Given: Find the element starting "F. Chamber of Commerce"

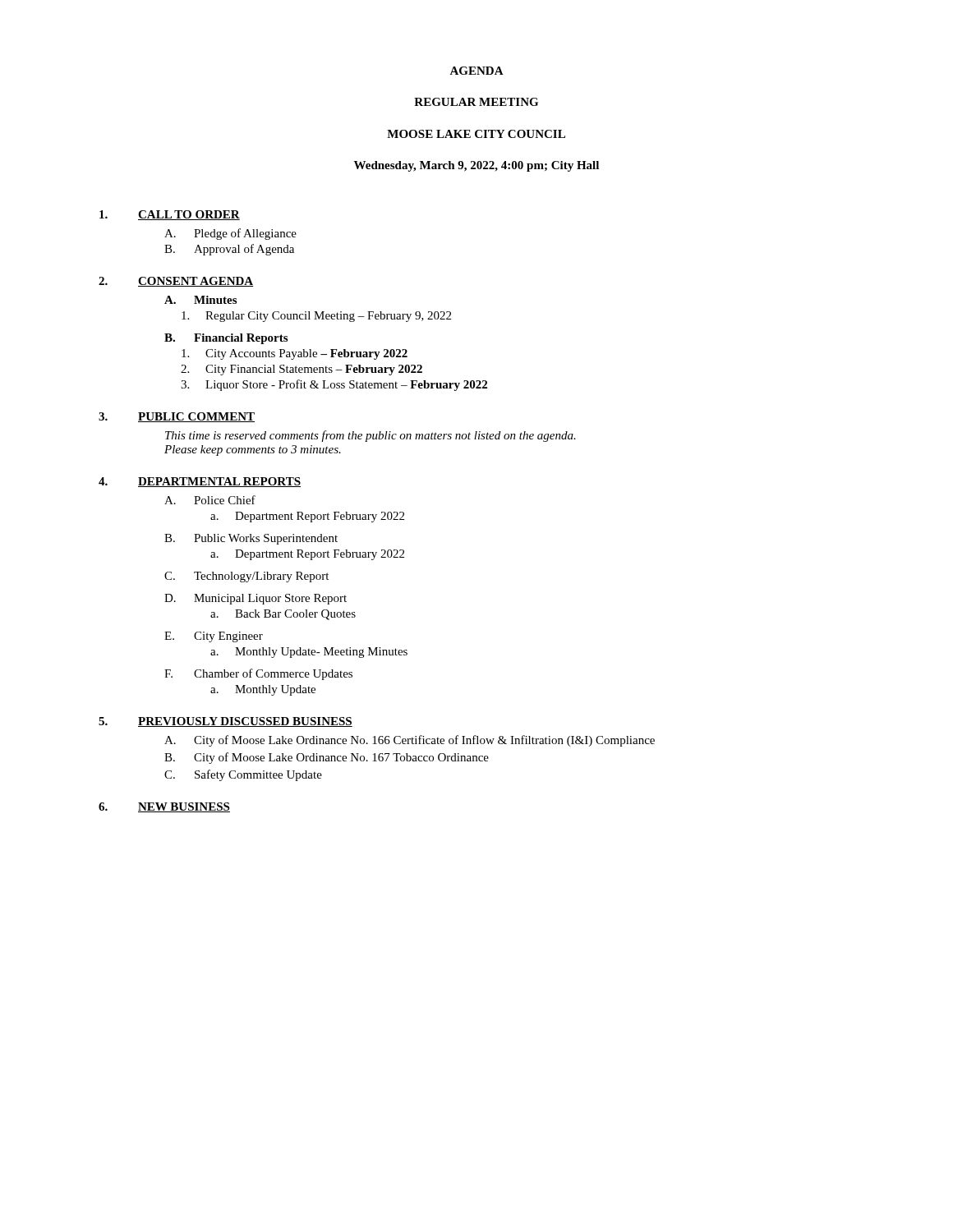Looking at the screenshot, I should pyautogui.click(x=258, y=674).
